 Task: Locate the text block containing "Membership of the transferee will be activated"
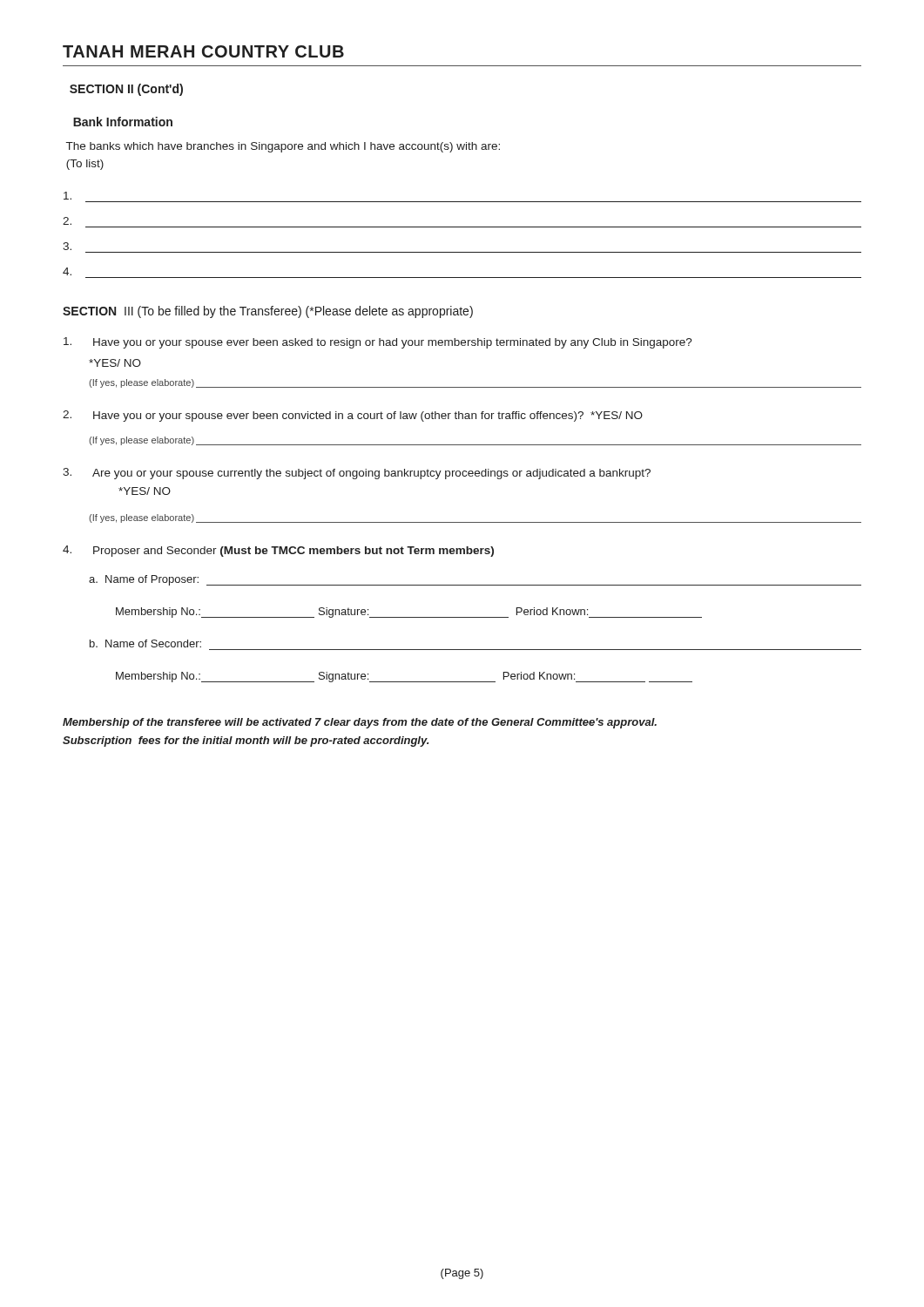click(360, 731)
